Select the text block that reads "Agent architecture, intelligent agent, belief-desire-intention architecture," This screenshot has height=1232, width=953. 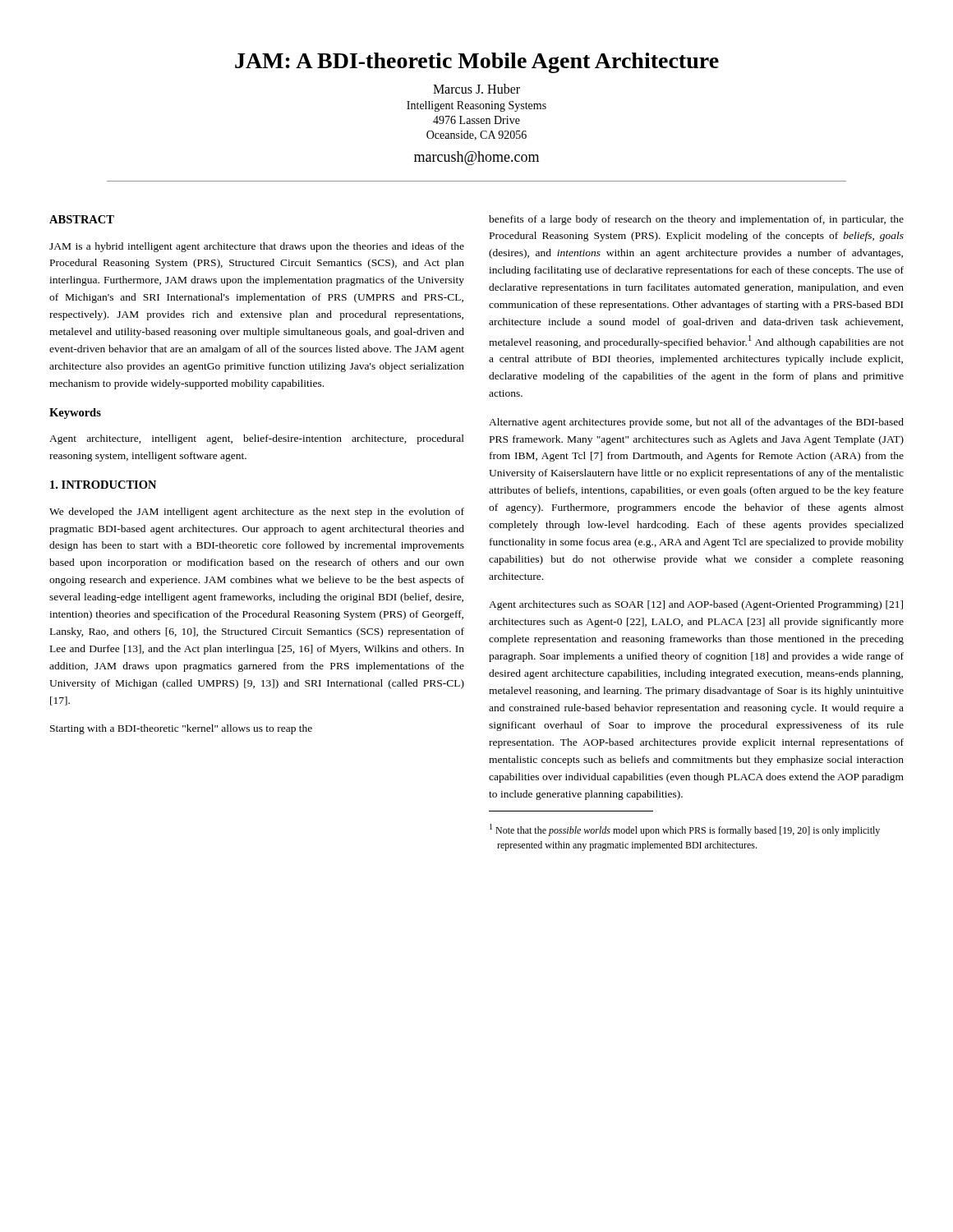257,448
